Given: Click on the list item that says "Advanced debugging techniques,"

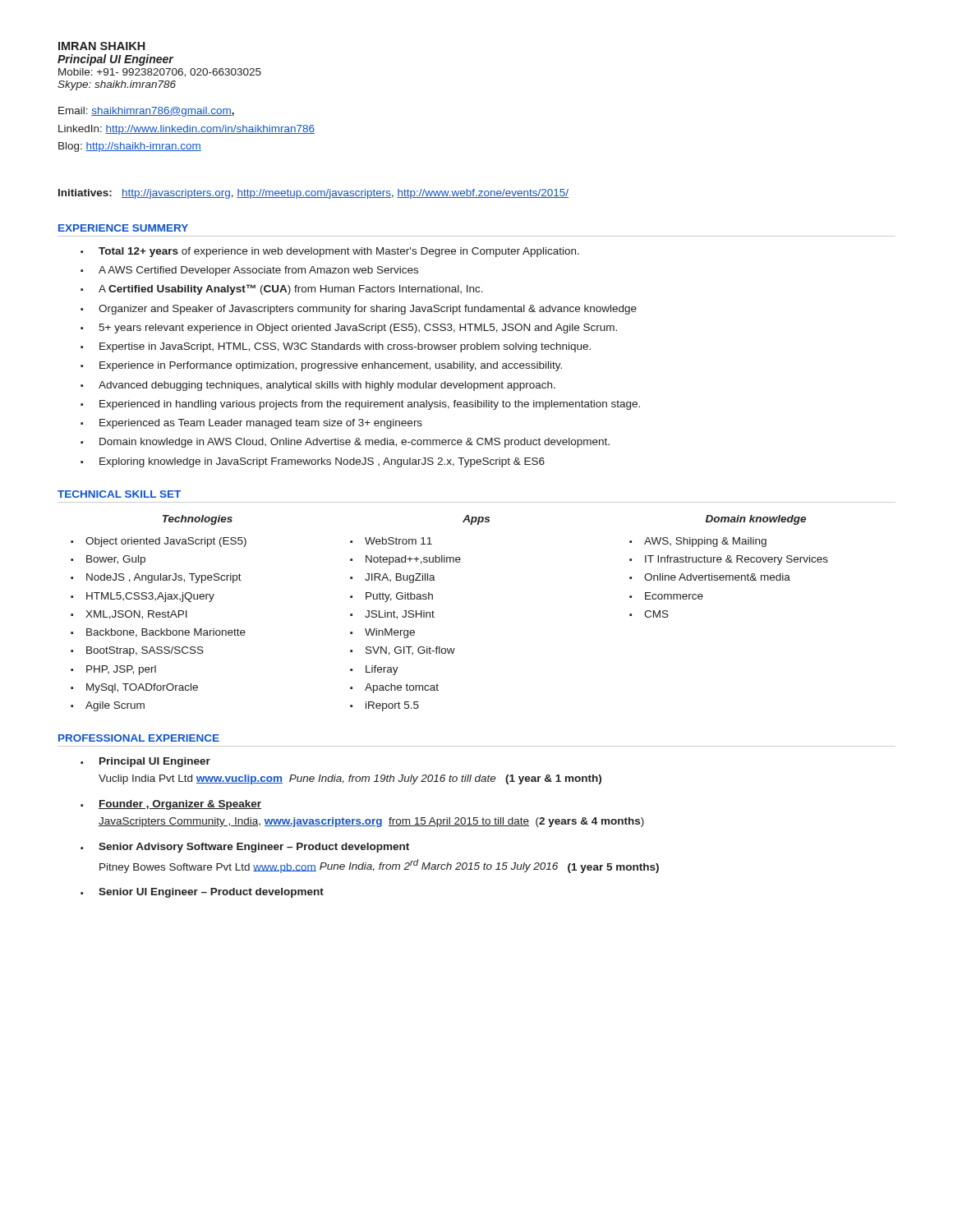Looking at the screenshot, I should pyautogui.click(x=327, y=385).
